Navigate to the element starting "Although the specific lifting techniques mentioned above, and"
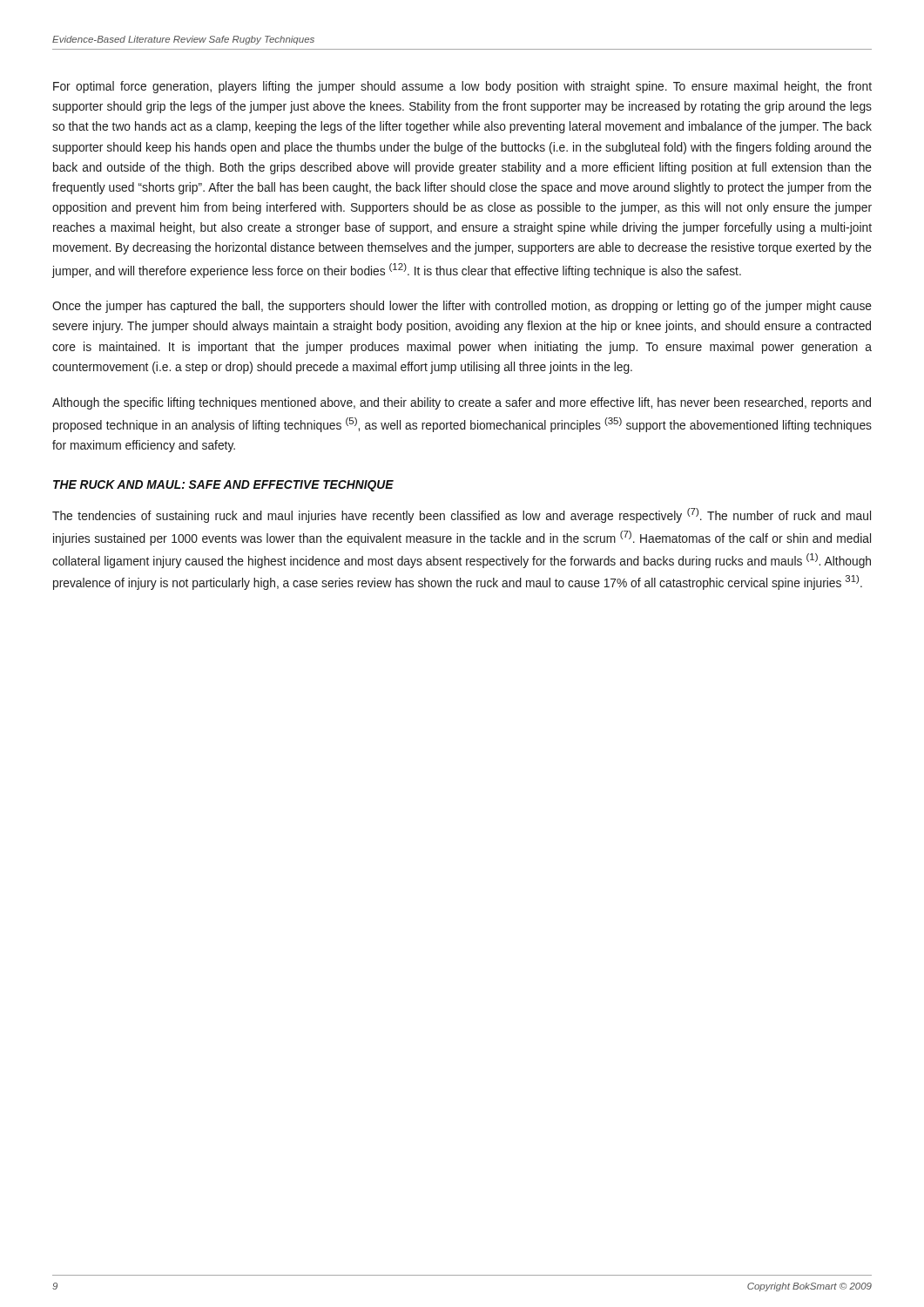This screenshot has width=924, height=1307. click(462, 424)
